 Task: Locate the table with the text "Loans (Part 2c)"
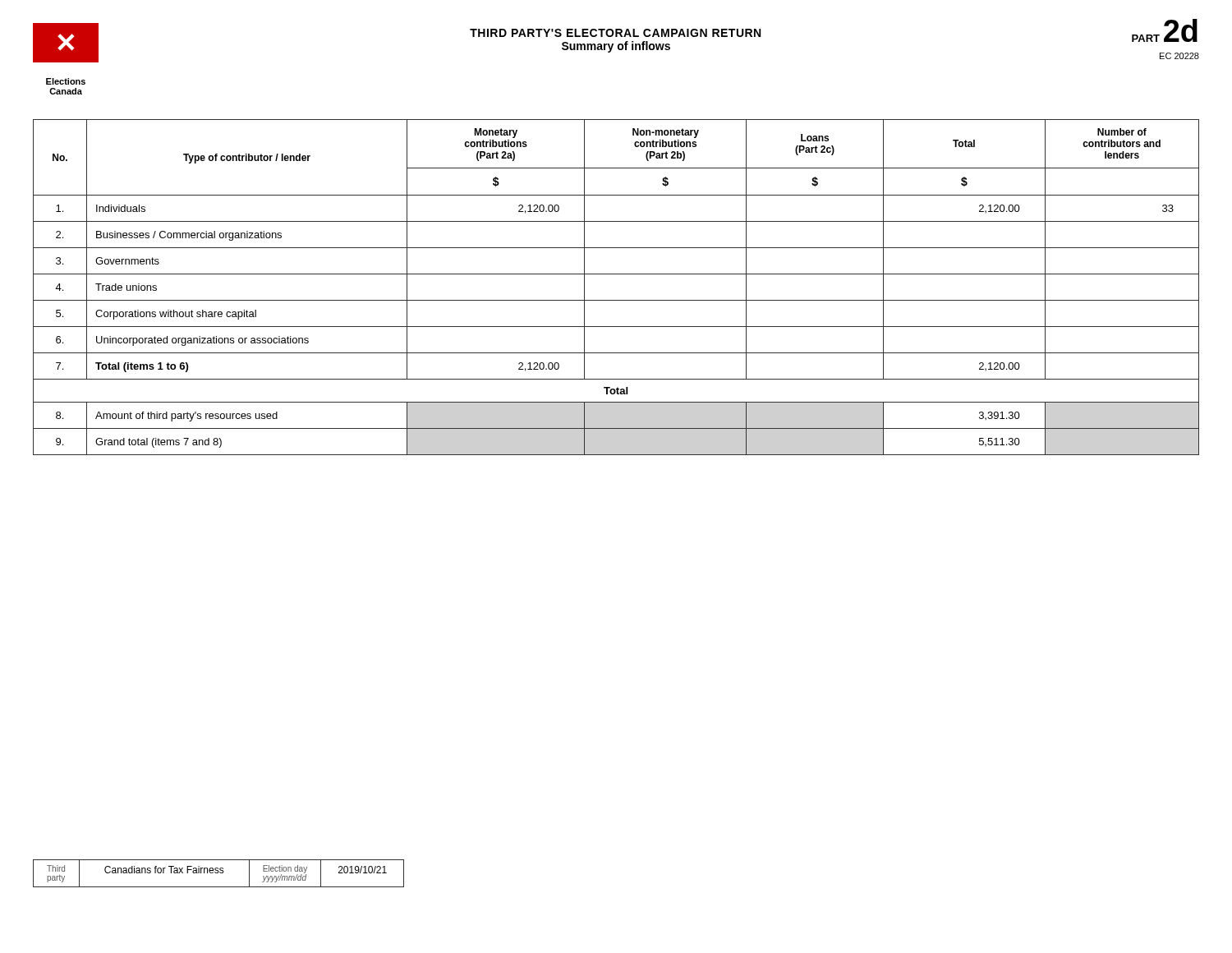616,287
